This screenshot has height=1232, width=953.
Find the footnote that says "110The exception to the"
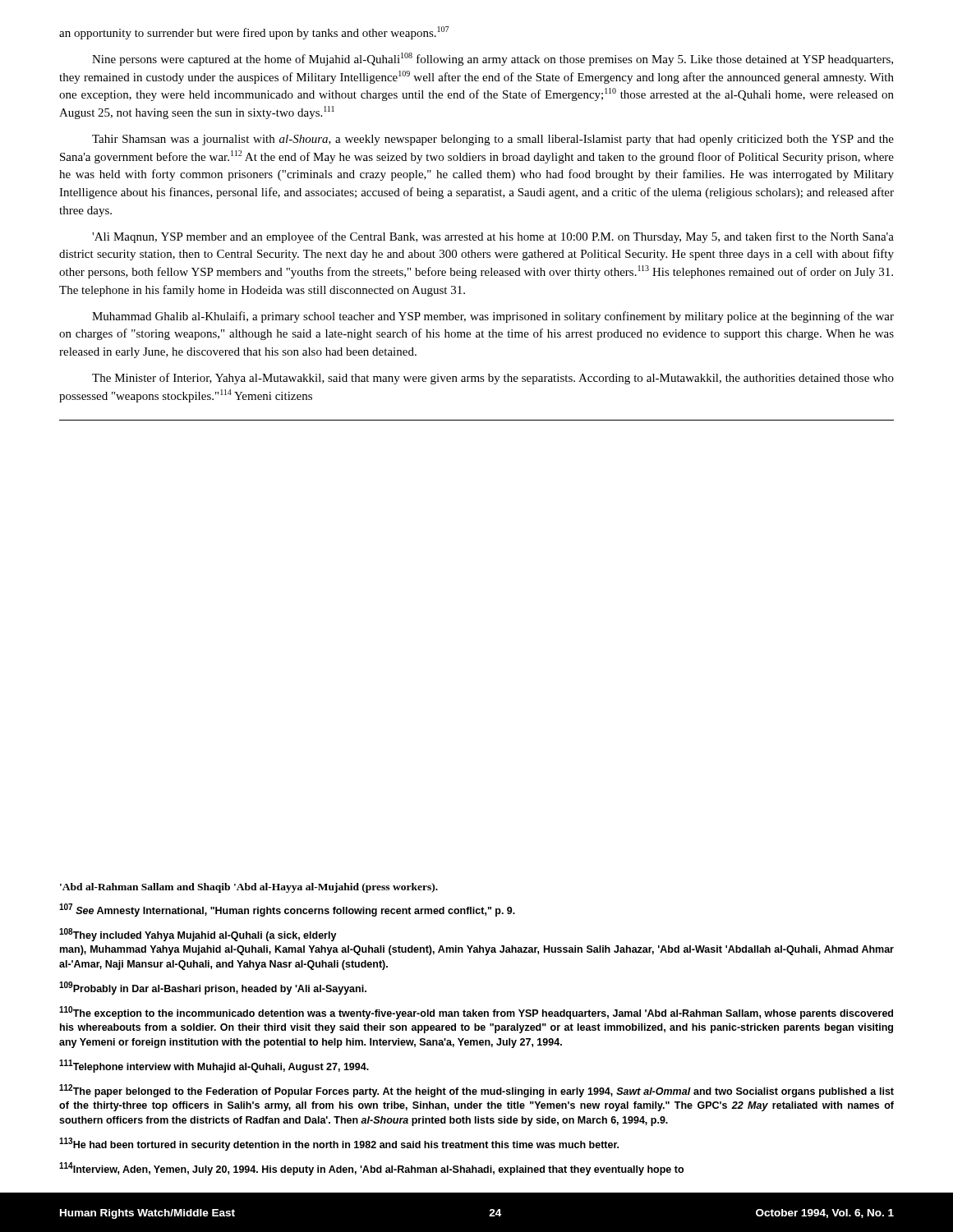point(476,1028)
